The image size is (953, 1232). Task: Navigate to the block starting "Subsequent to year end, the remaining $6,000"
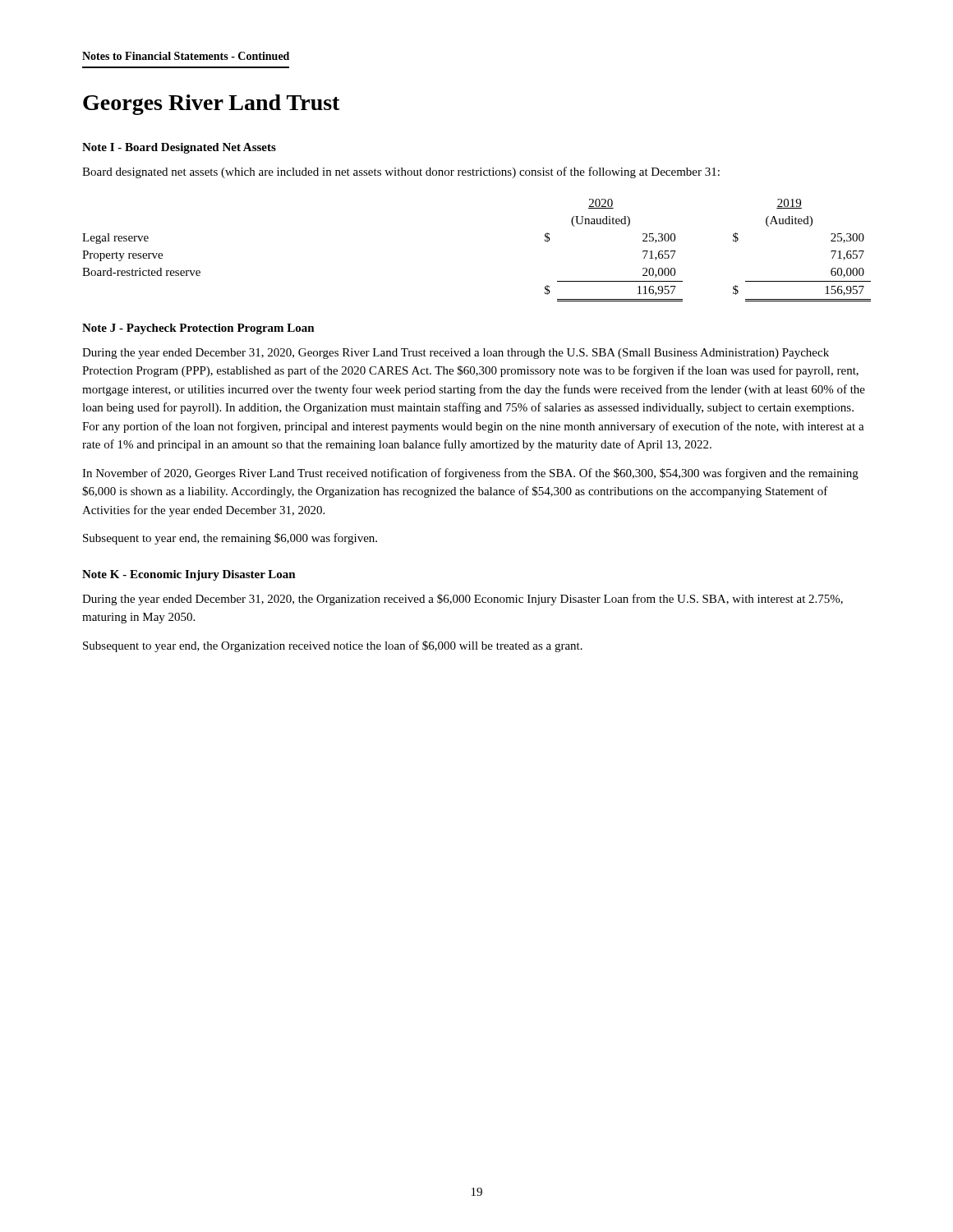click(x=230, y=538)
